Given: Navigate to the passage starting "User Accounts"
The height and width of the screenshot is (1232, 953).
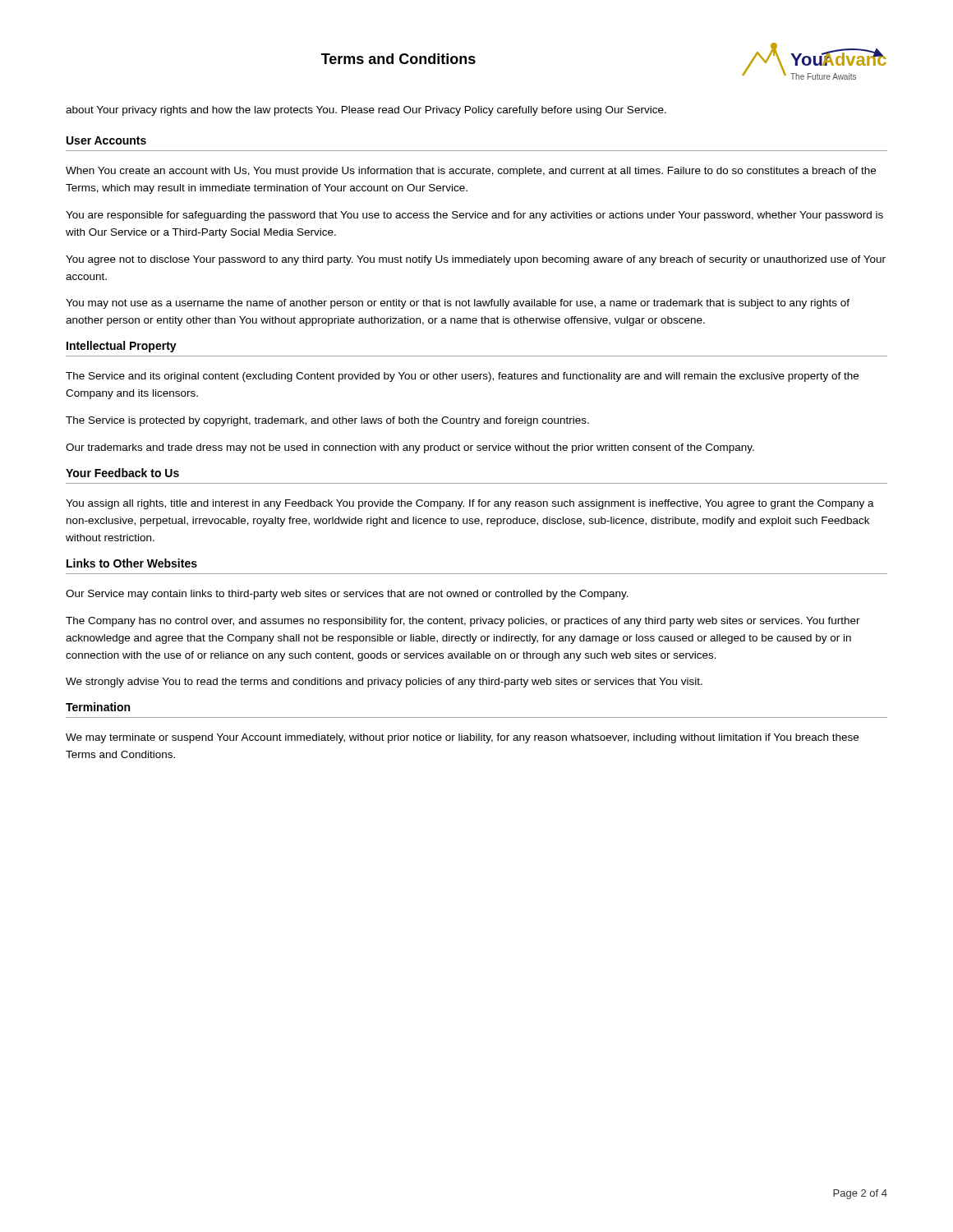Looking at the screenshot, I should tap(106, 140).
